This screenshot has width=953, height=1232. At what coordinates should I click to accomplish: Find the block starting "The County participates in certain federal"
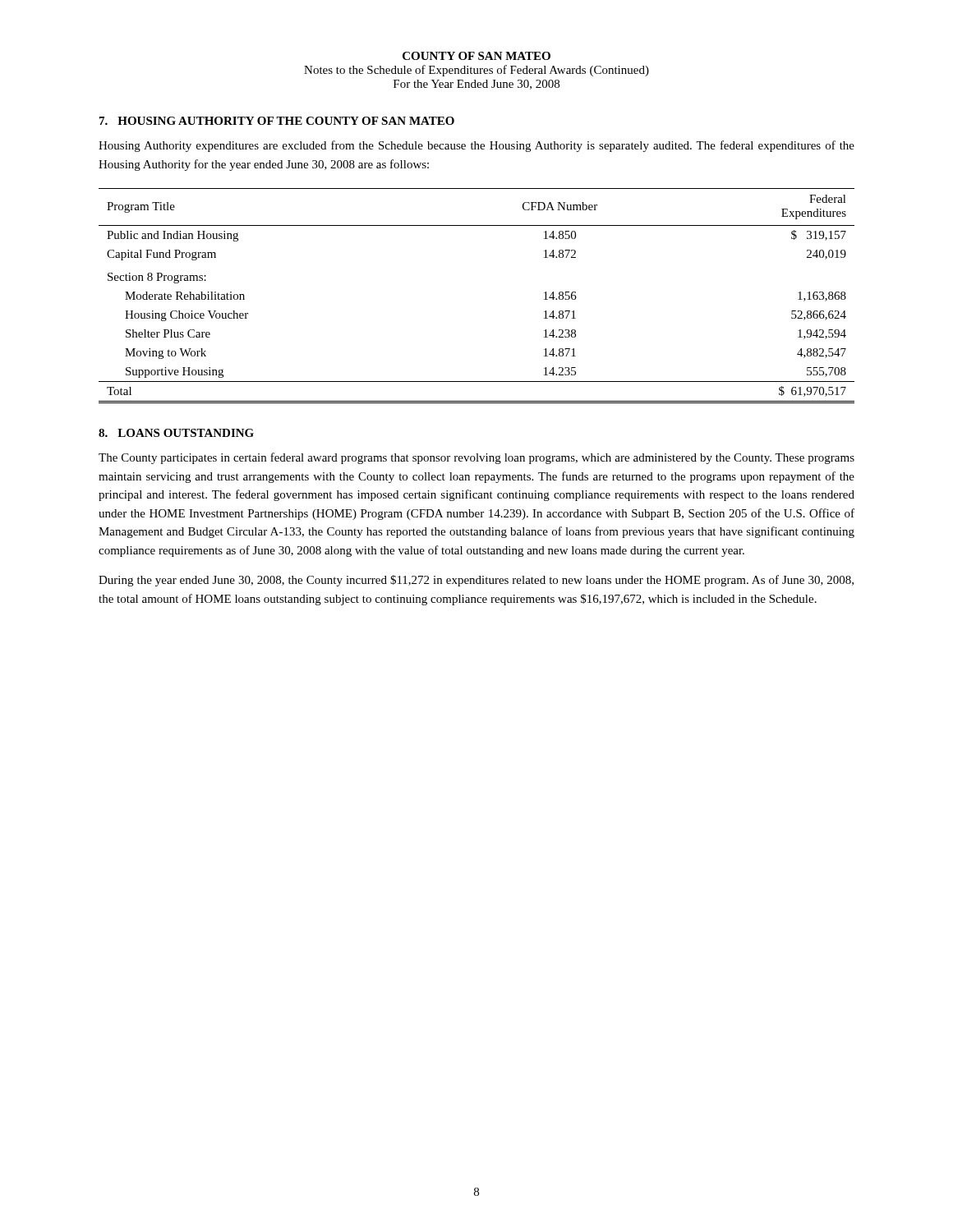click(476, 504)
